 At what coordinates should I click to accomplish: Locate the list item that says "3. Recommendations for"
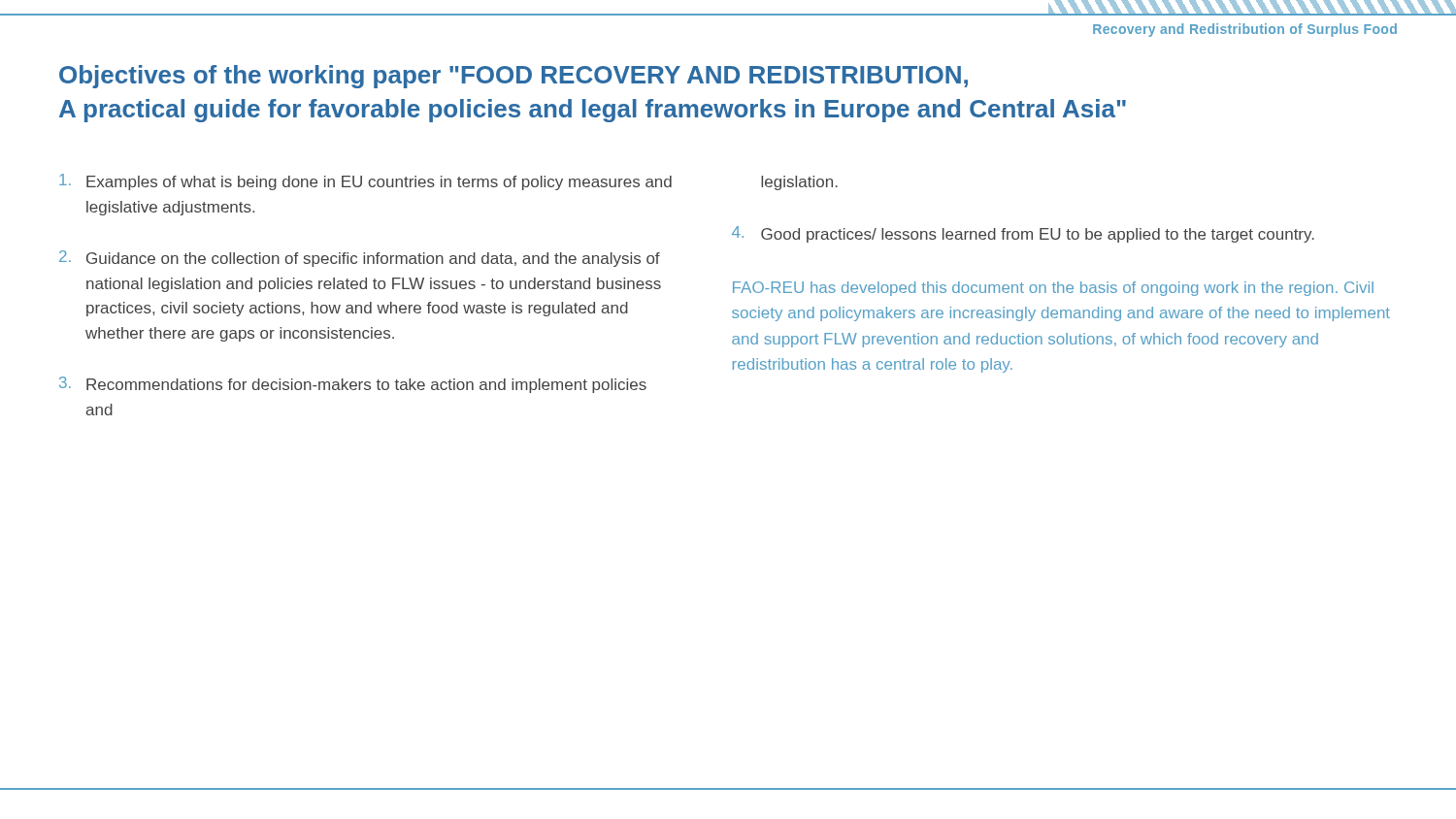pos(366,397)
